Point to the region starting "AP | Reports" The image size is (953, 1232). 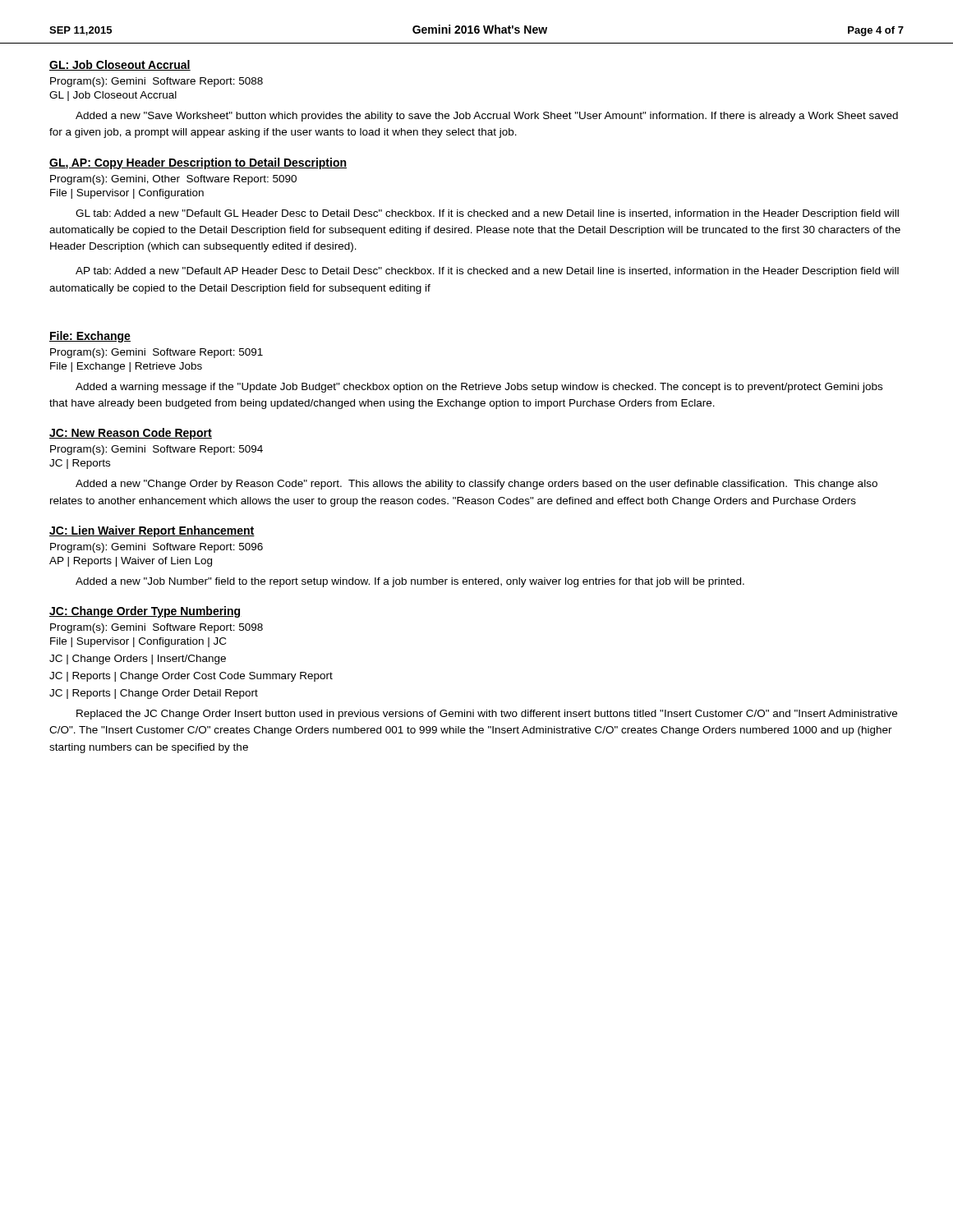click(131, 560)
